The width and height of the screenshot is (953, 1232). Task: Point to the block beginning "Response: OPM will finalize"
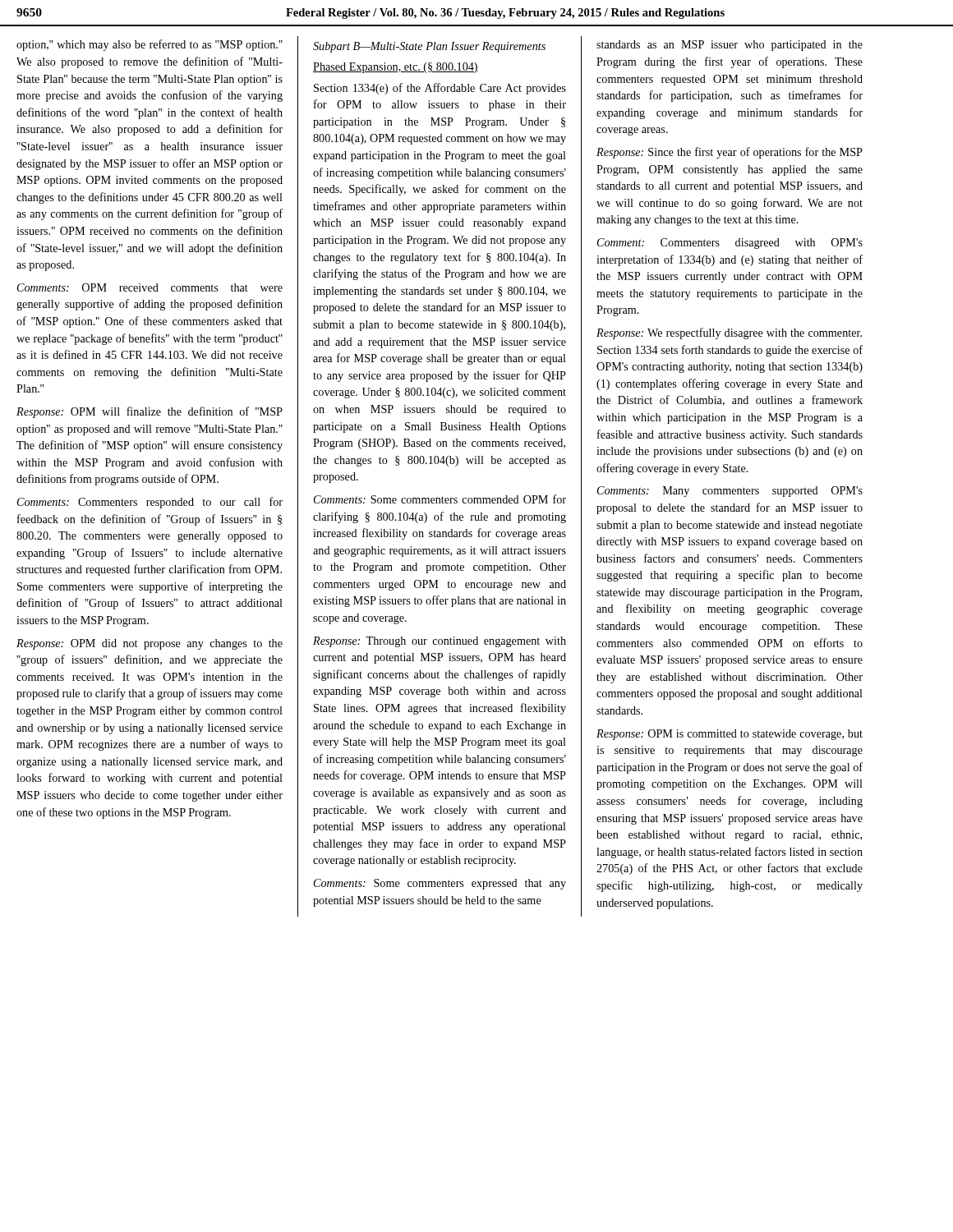(x=150, y=445)
